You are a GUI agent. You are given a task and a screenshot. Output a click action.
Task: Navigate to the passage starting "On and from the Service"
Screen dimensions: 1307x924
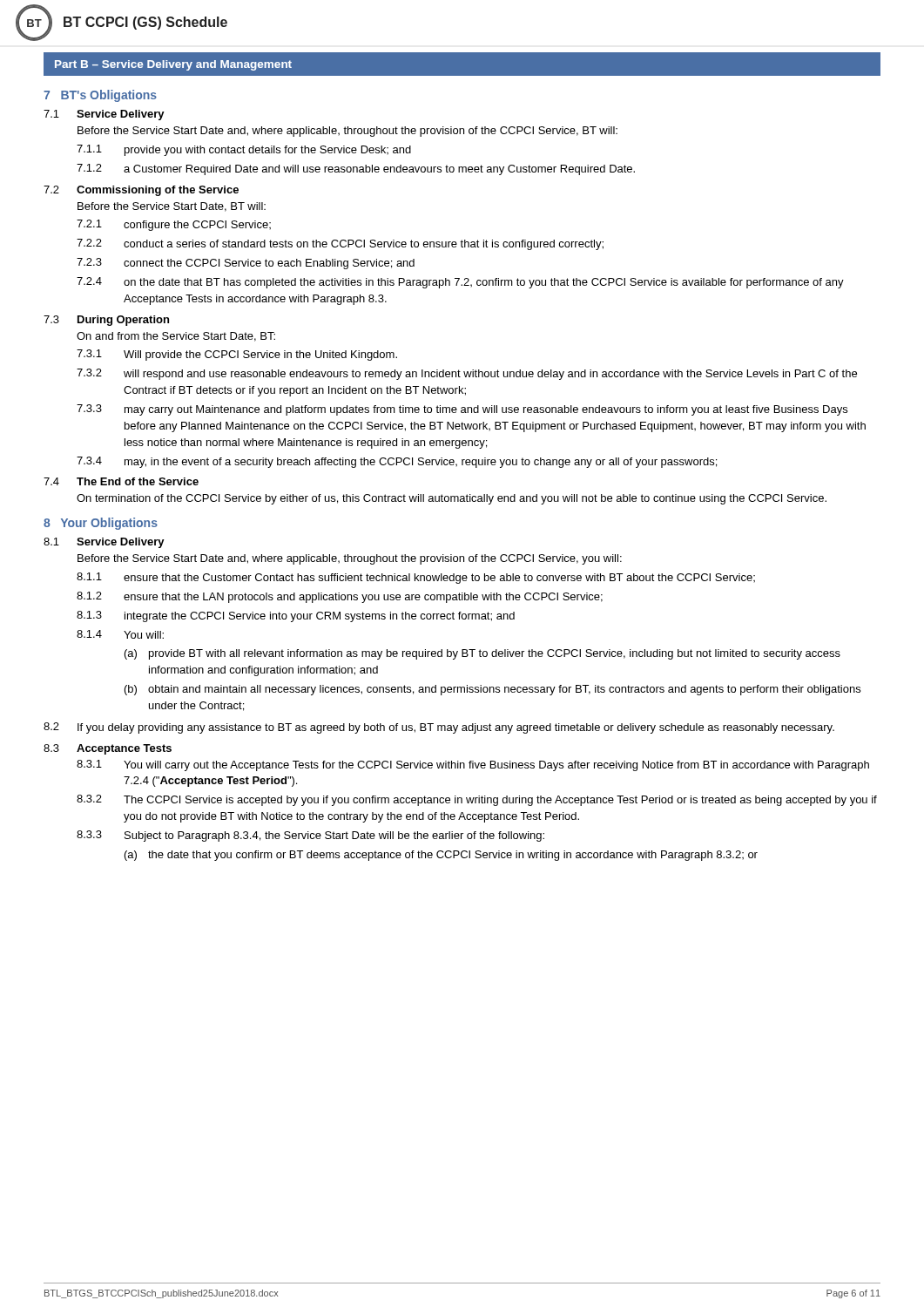pos(176,336)
